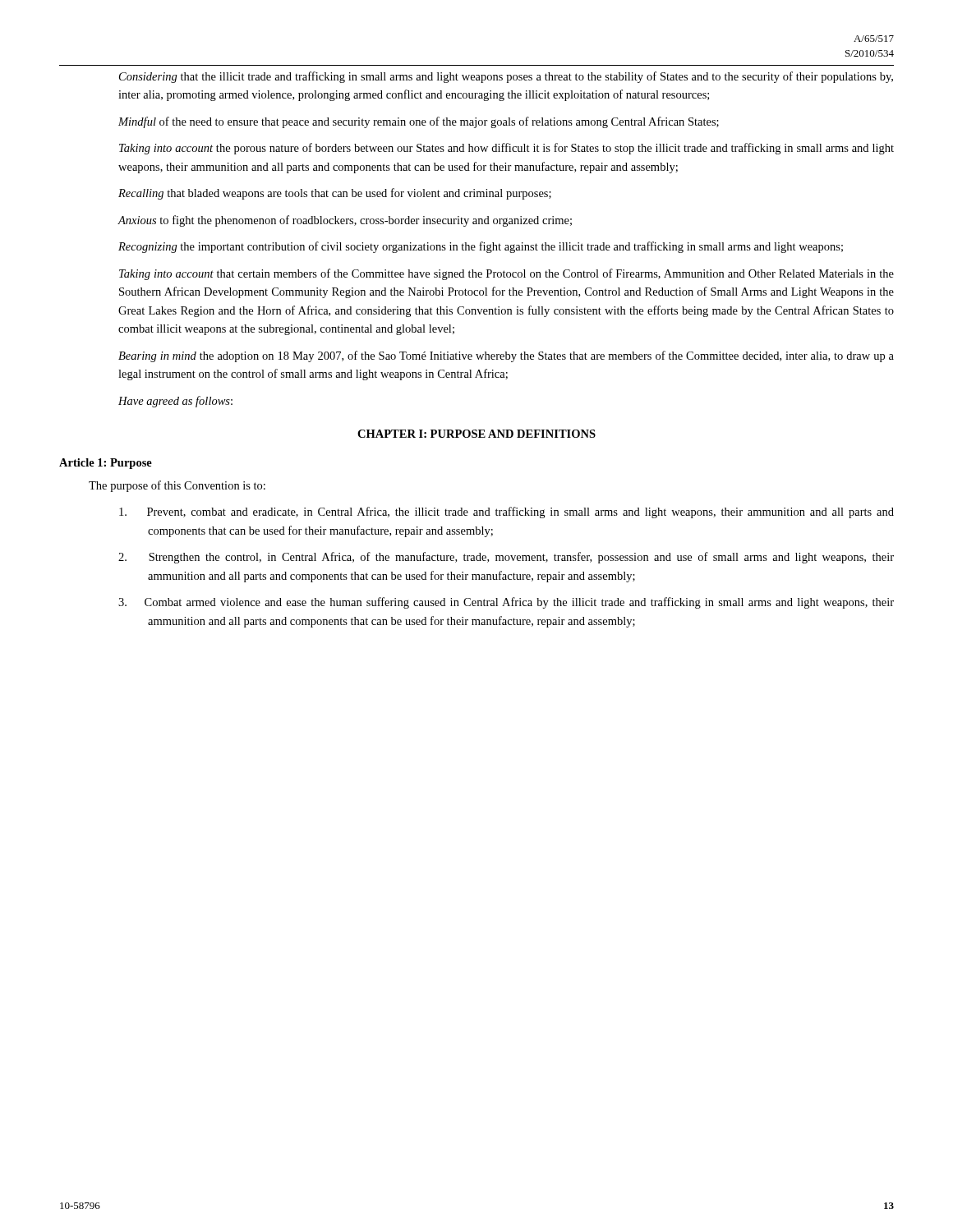This screenshot has width=953, height=1232.
Task: Select the passage starting "Article 1: Purpose"
Action: [x=105, y=462]
